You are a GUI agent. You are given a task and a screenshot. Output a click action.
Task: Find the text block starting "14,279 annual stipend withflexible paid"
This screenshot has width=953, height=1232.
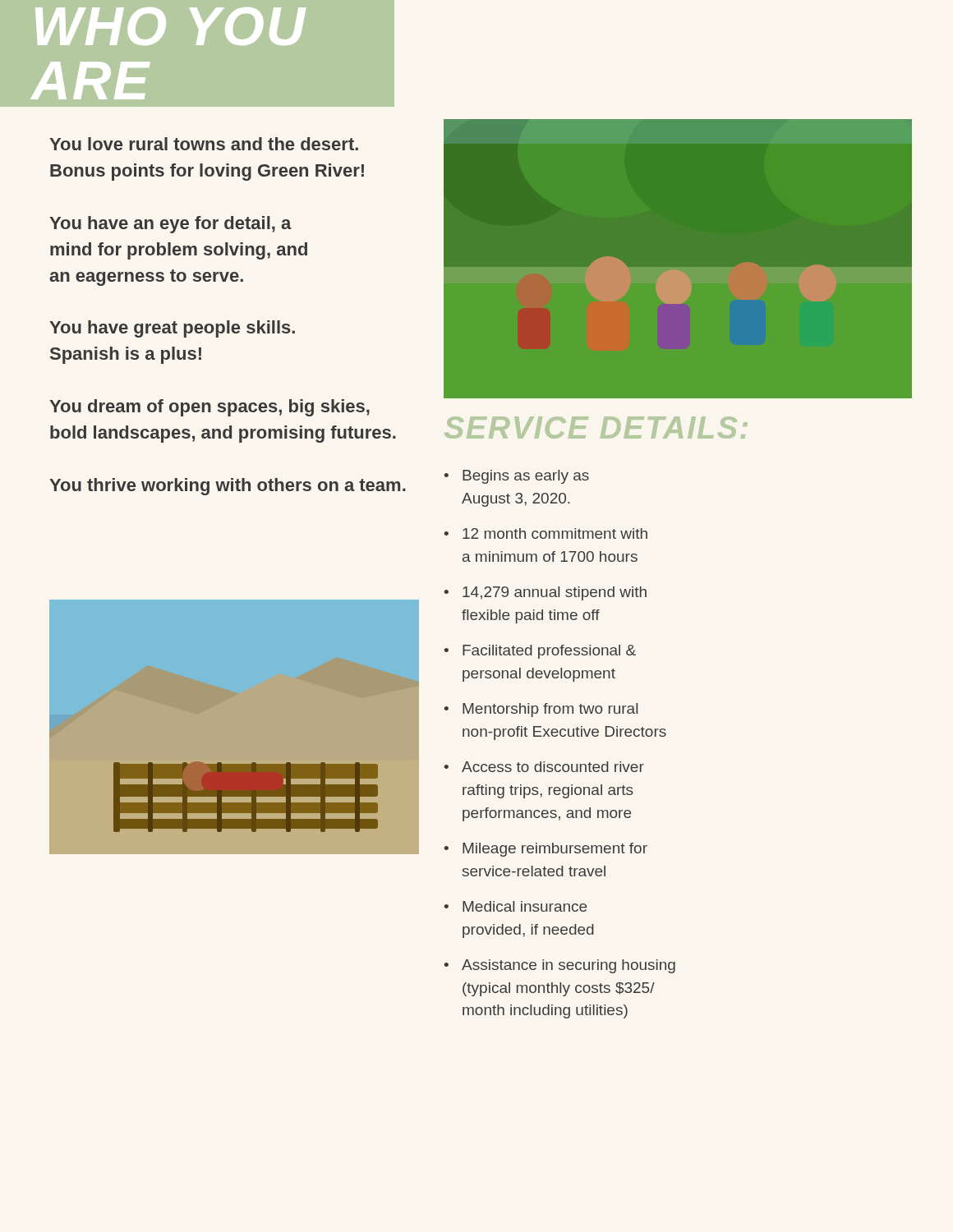pyautogui.click(x=555, y=603)
